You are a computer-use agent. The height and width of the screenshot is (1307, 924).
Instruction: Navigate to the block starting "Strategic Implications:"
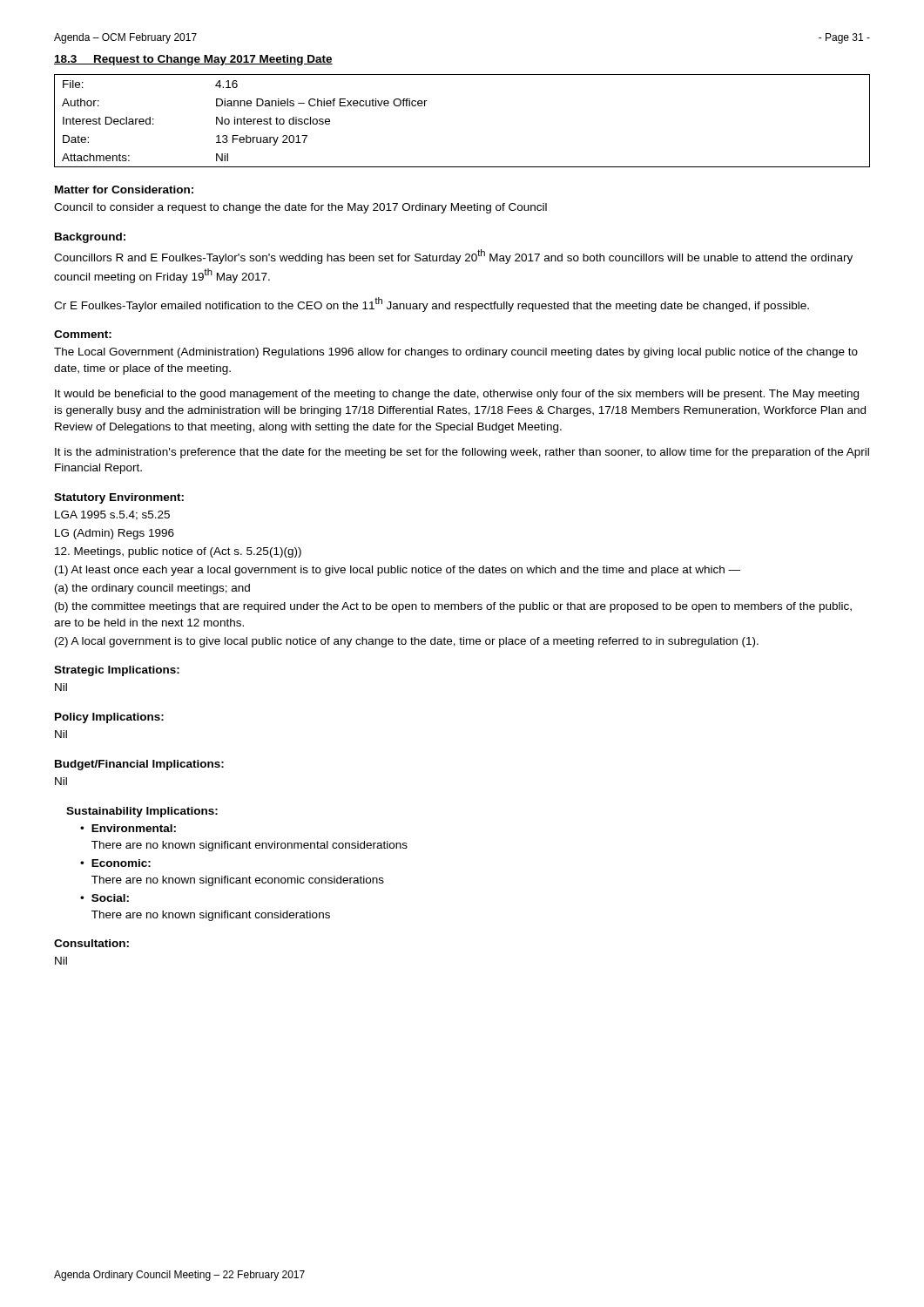(117, 670)
